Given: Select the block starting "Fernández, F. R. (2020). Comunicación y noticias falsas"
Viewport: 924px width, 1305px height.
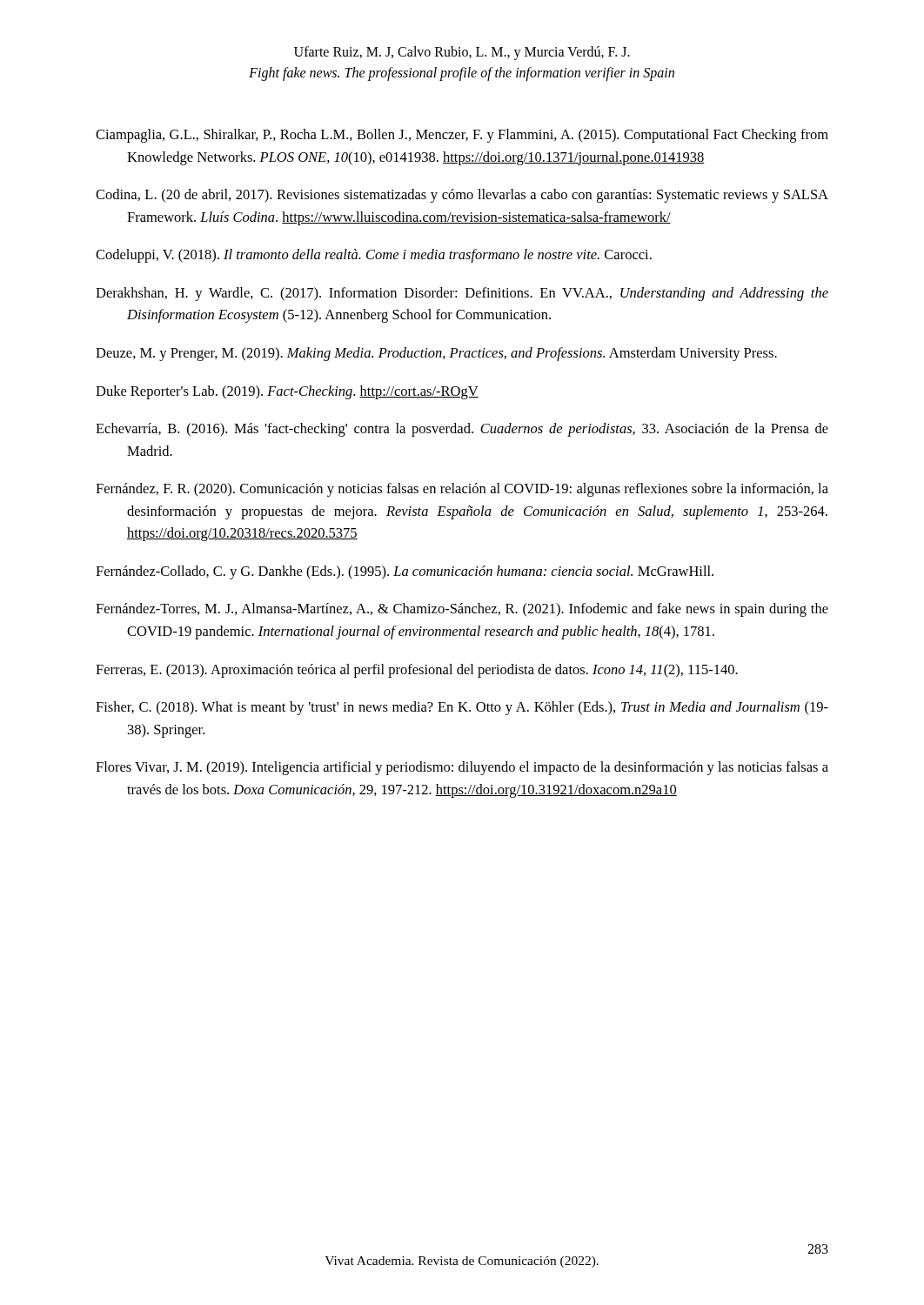Looking at the screenshot, I should point(462,511).
